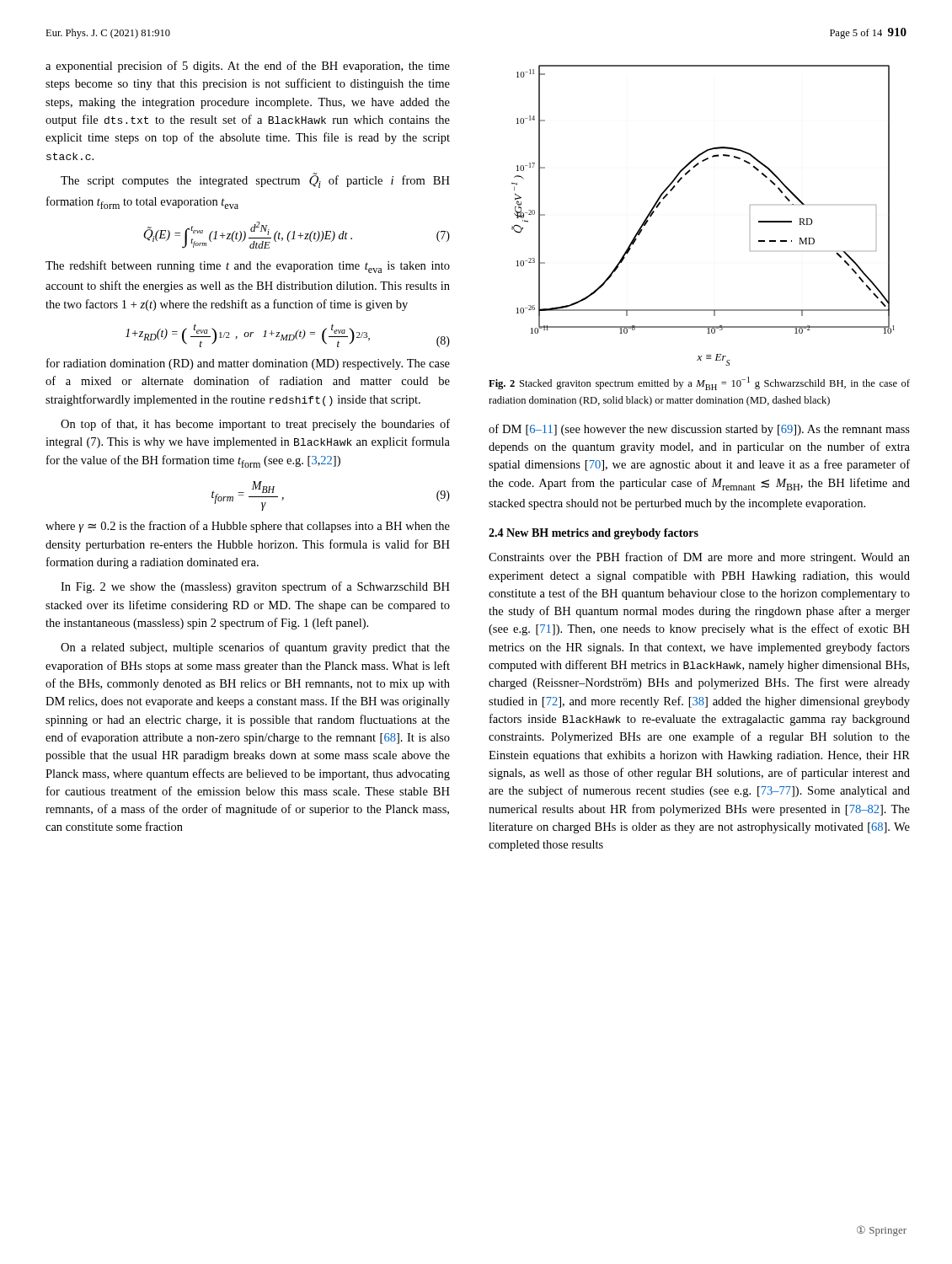Point to the region starting "a exponential precision of 5 digits."
Screen dimensions: 1264x952
pos(248,135)
